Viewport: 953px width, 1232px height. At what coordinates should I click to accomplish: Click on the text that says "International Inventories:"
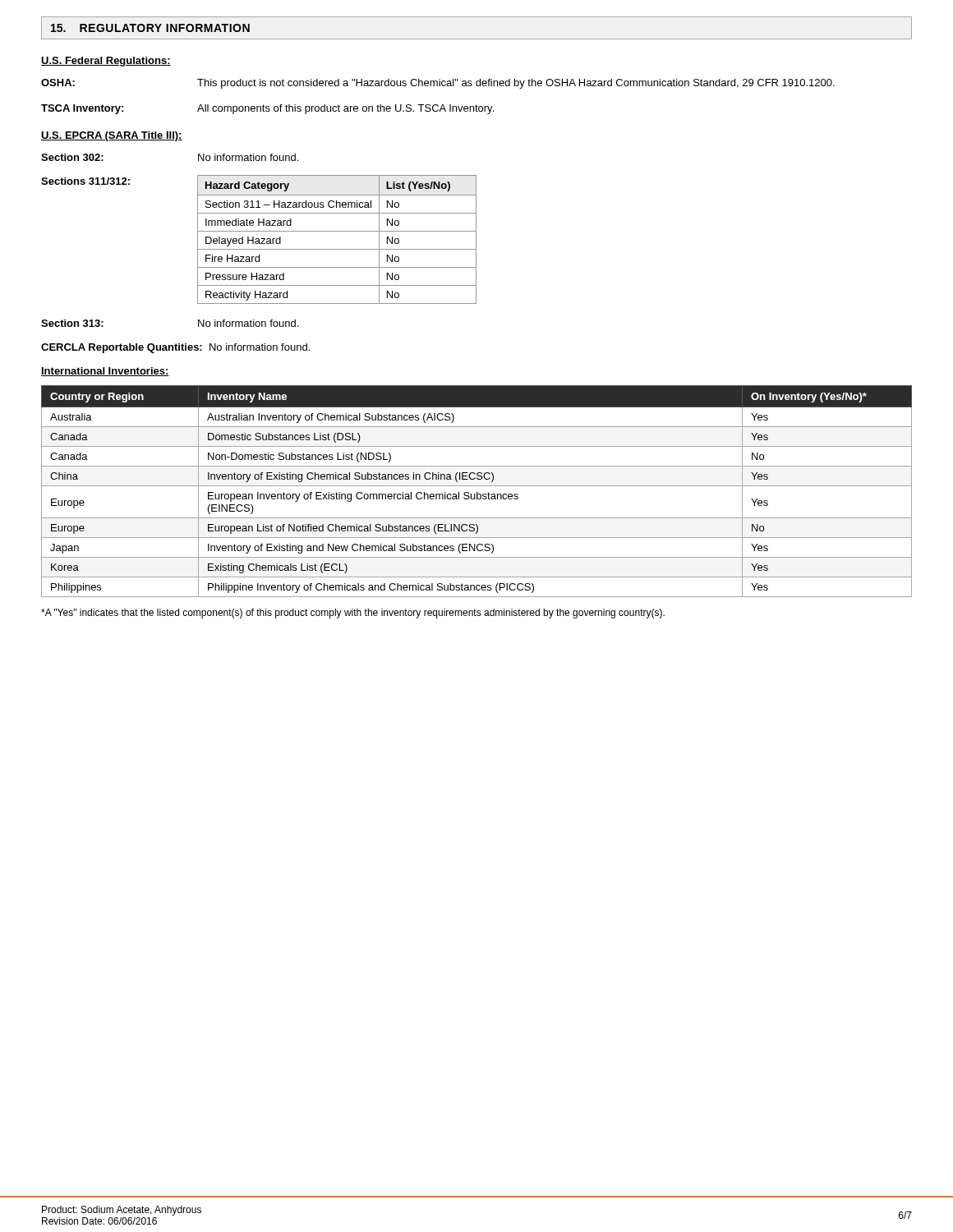click(x=105, y=371)
